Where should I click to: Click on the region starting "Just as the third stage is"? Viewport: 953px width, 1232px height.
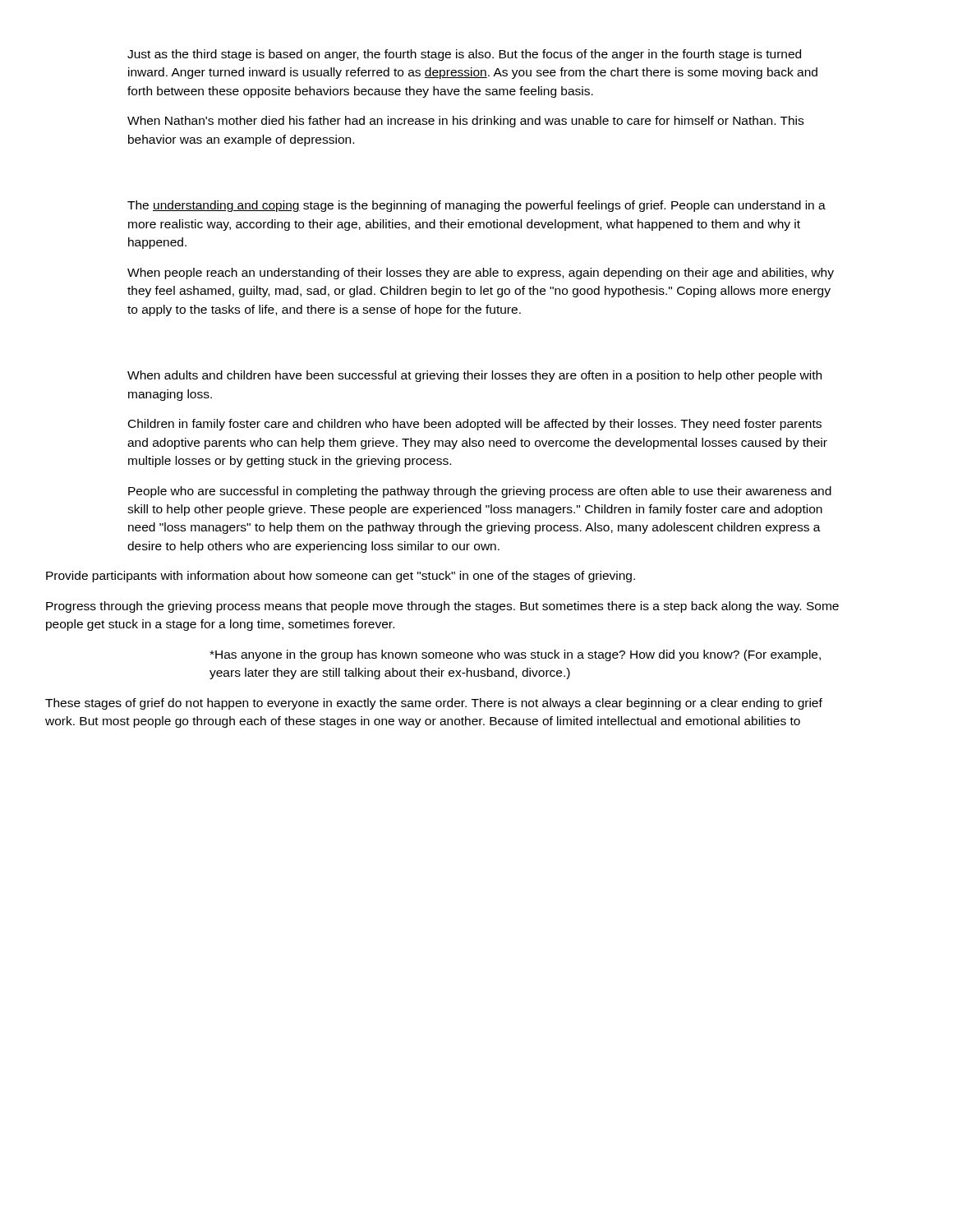pyautogui.click(x=473, y=72)
